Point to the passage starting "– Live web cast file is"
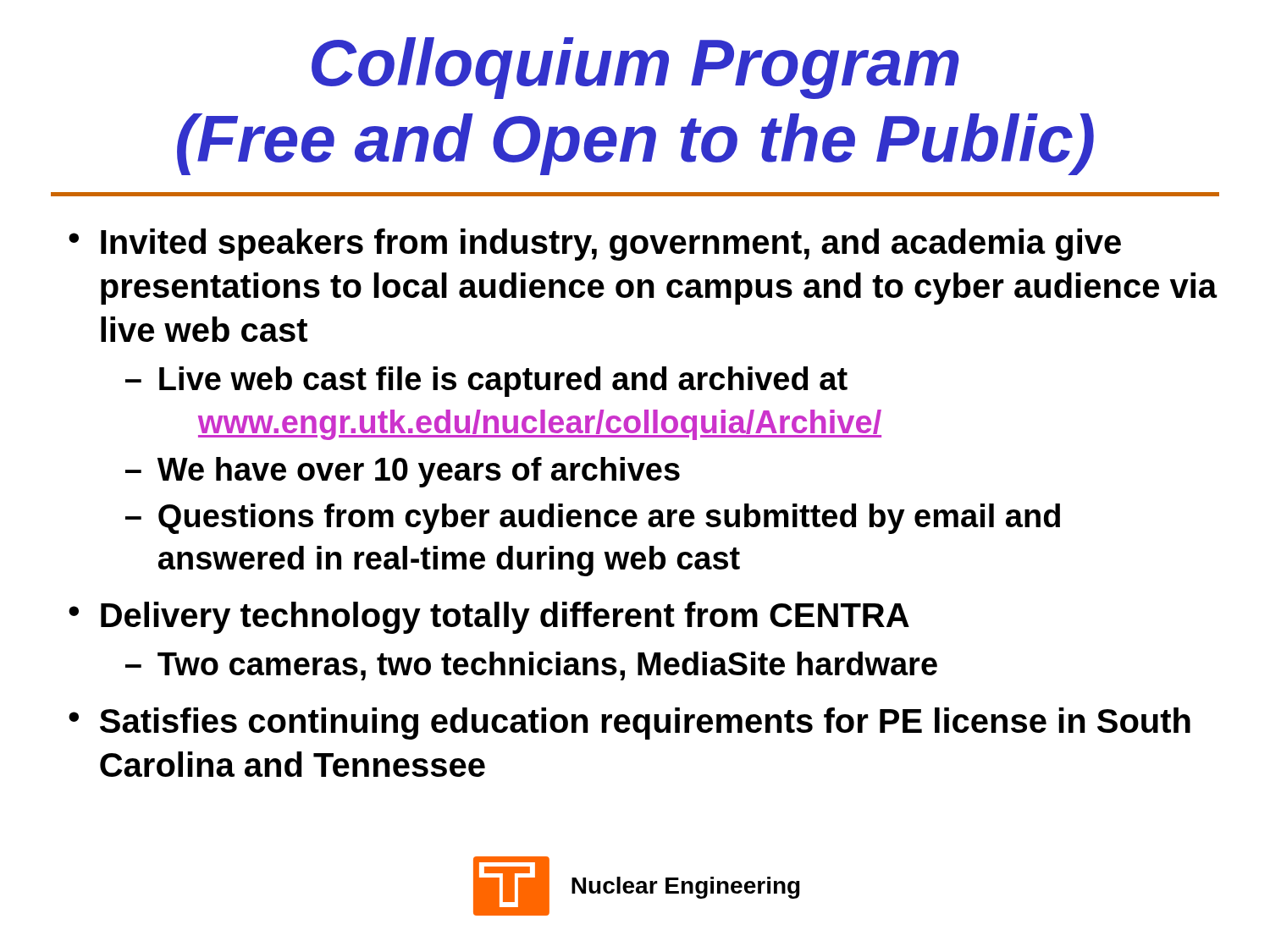Image resolution: width=1270 pixels, height=952 pixels. [503, 402]
